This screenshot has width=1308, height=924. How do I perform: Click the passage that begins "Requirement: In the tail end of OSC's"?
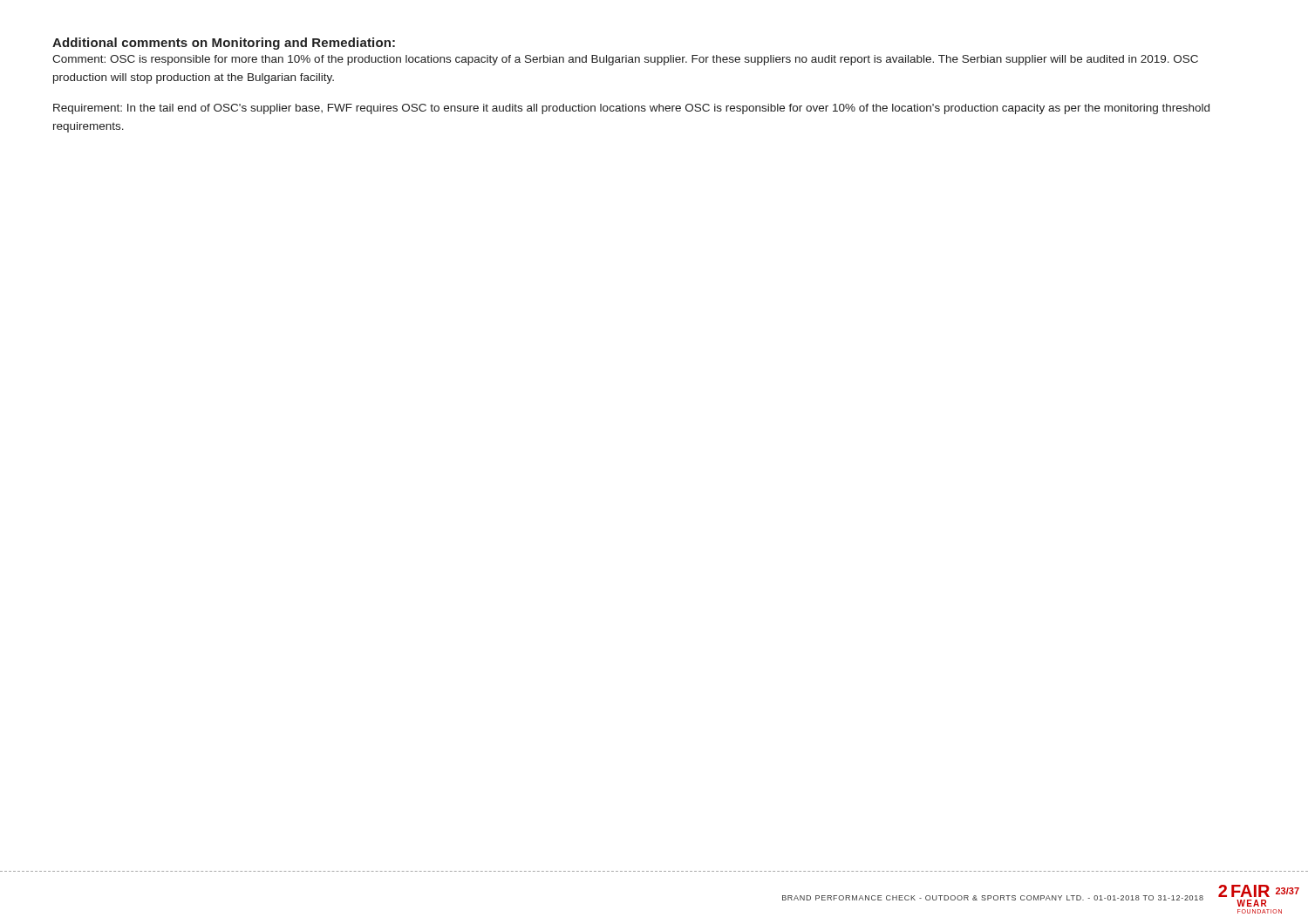(x=631, y=117)
